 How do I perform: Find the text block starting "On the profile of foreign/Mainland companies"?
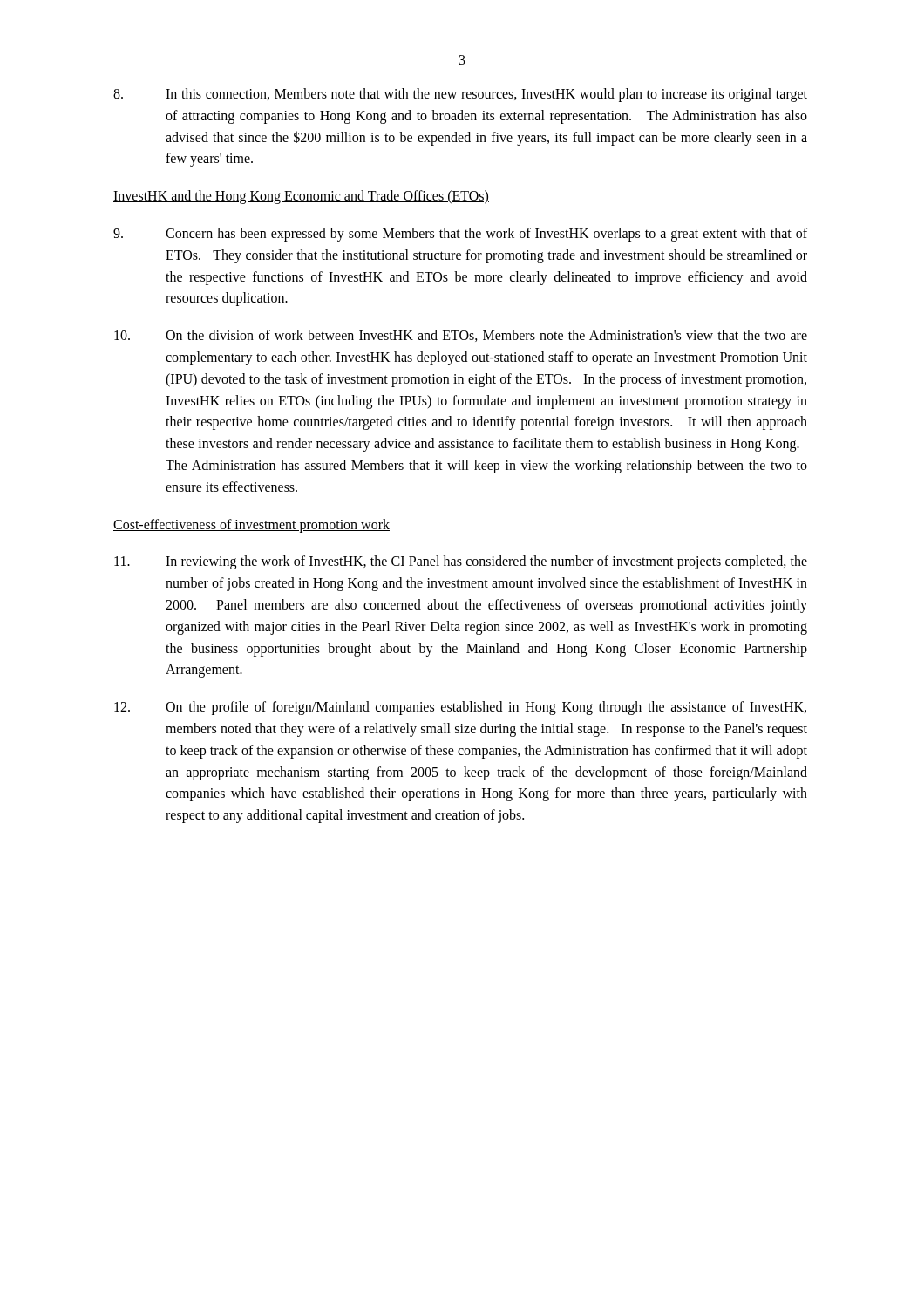click(460, 762)
